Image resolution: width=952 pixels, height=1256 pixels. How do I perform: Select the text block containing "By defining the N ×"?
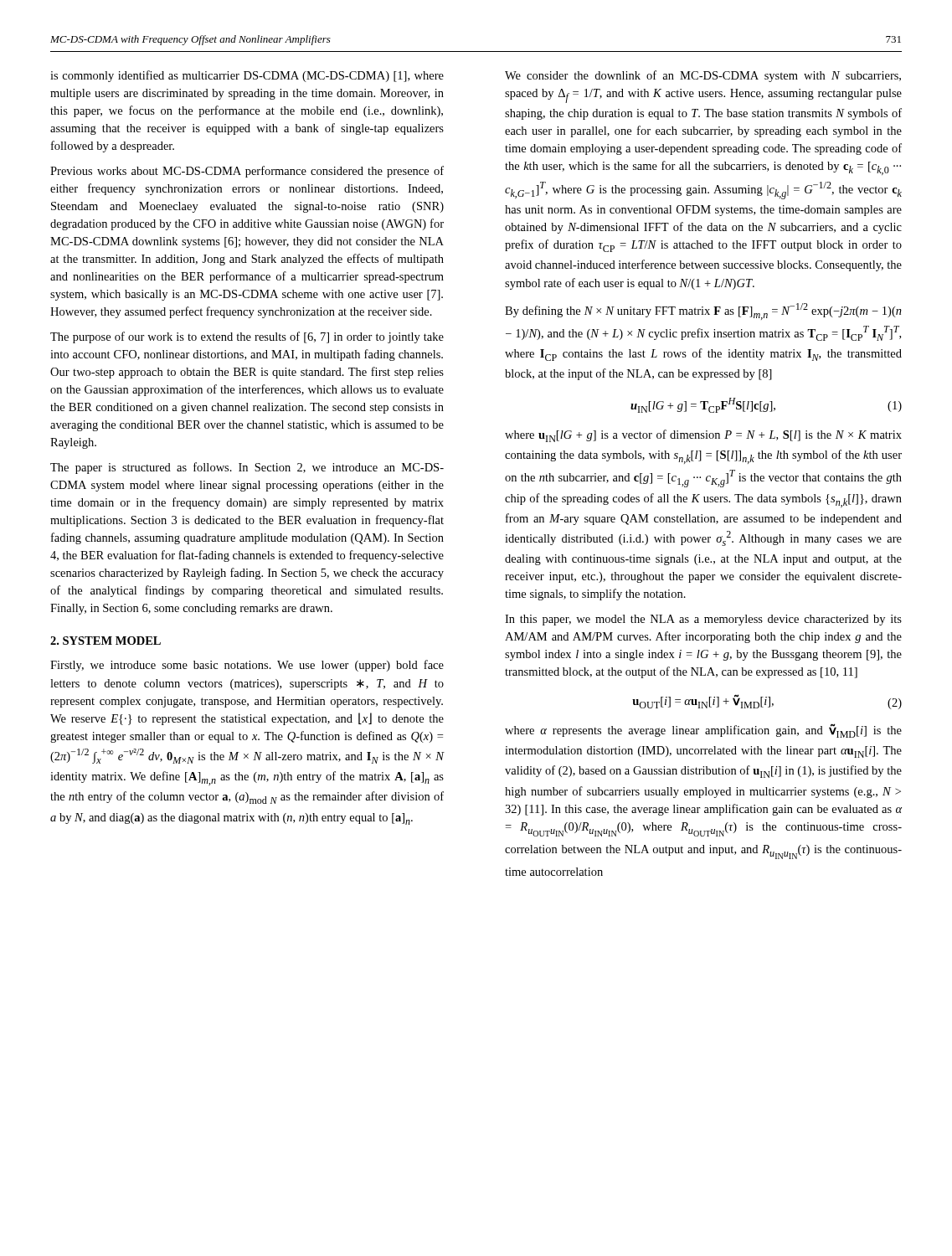[x=703, y=341]
